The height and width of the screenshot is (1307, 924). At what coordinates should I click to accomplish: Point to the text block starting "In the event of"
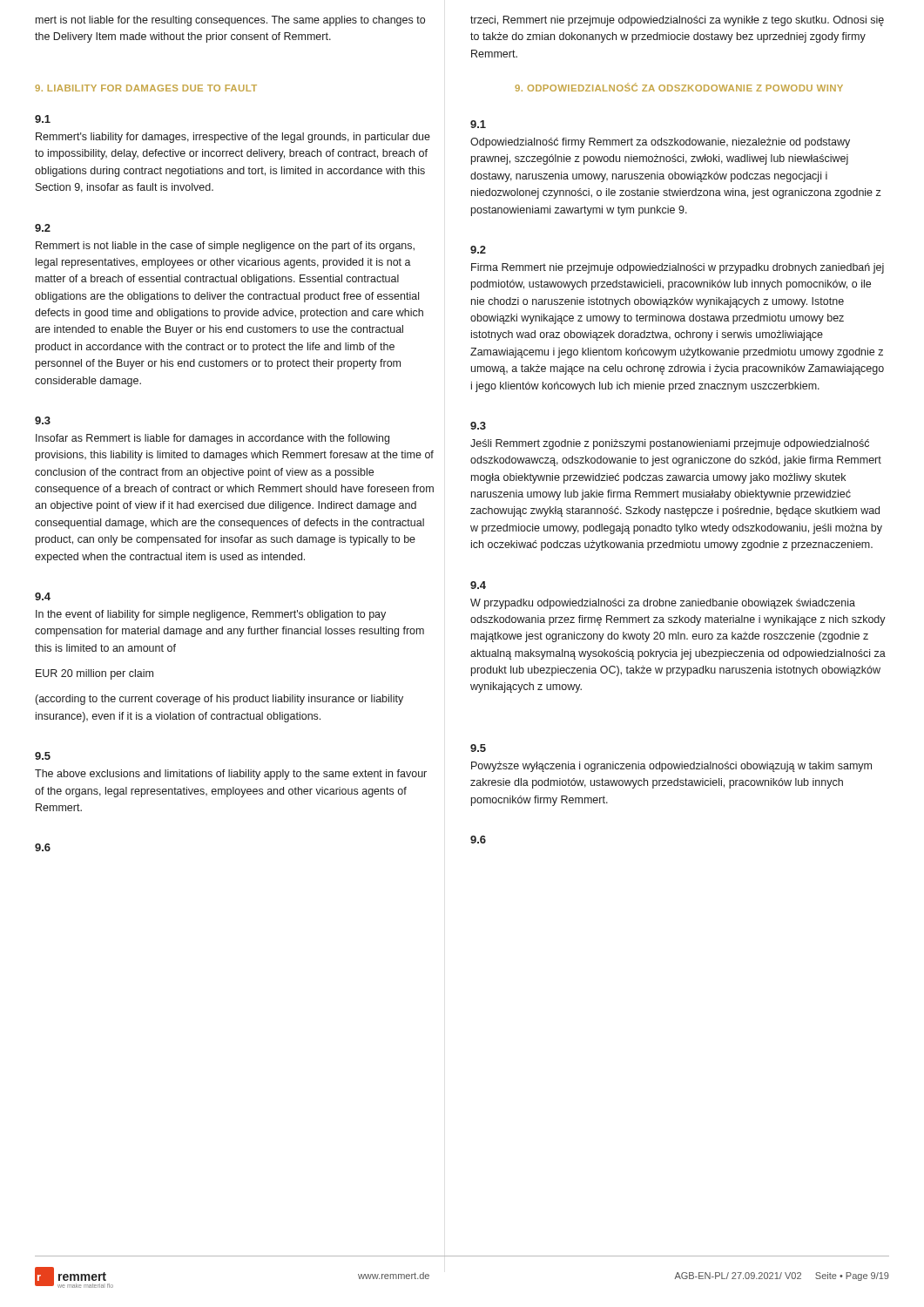[230, 631]
